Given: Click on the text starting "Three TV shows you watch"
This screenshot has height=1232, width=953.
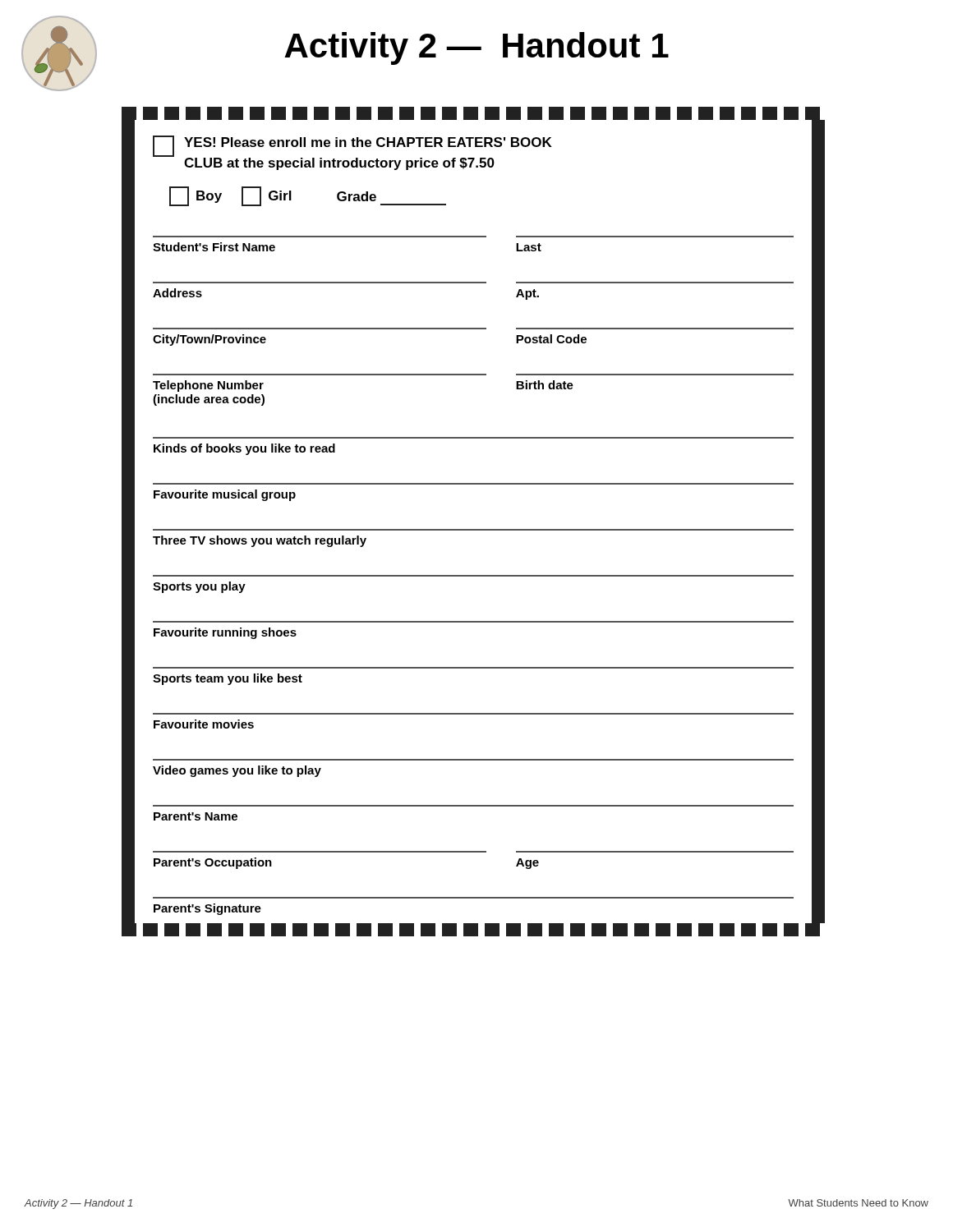Looking at the screenshot, I should pyautogui.click(x=473, y=530).
